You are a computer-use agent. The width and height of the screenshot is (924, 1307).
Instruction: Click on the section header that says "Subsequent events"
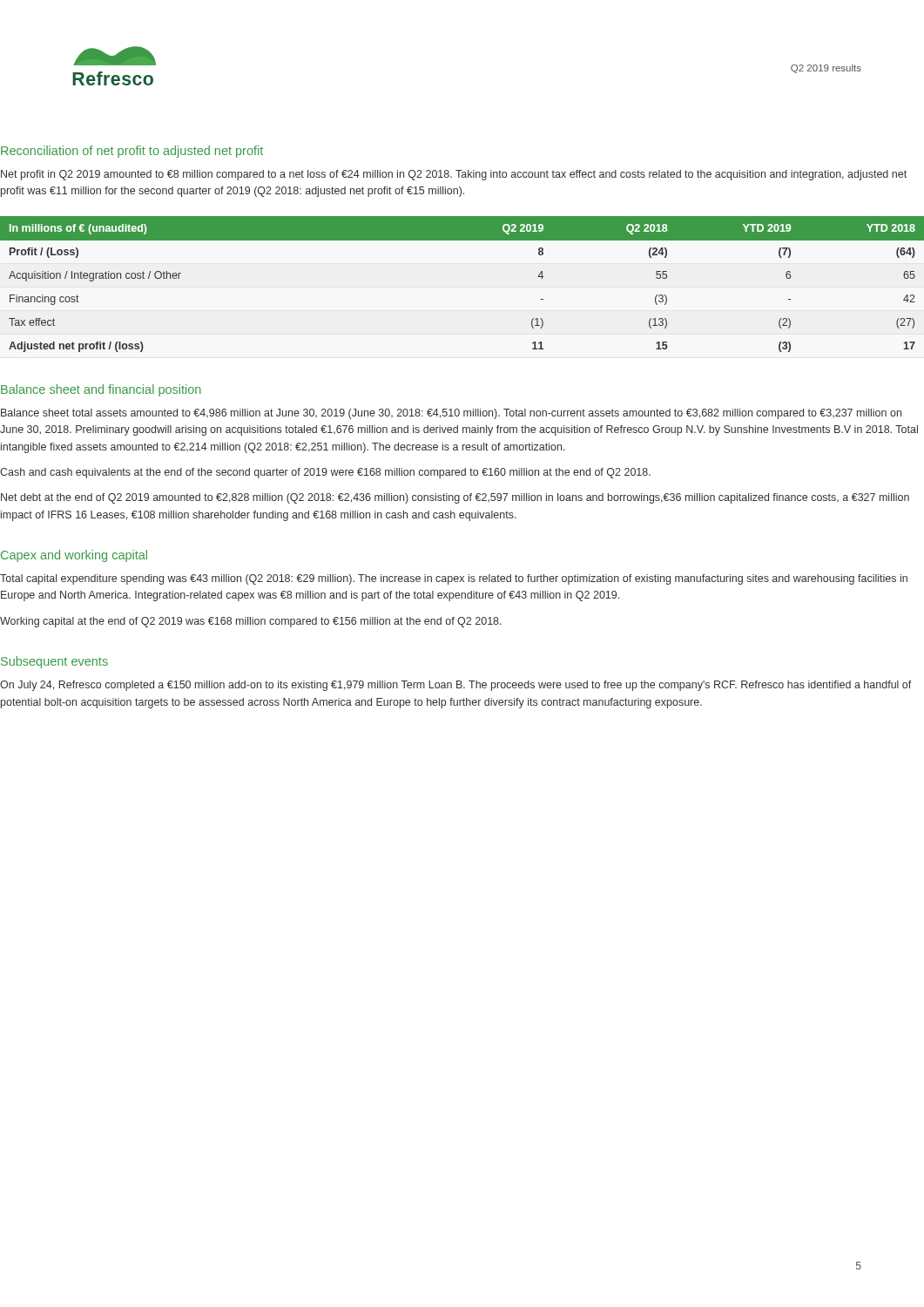coord(54,661)
